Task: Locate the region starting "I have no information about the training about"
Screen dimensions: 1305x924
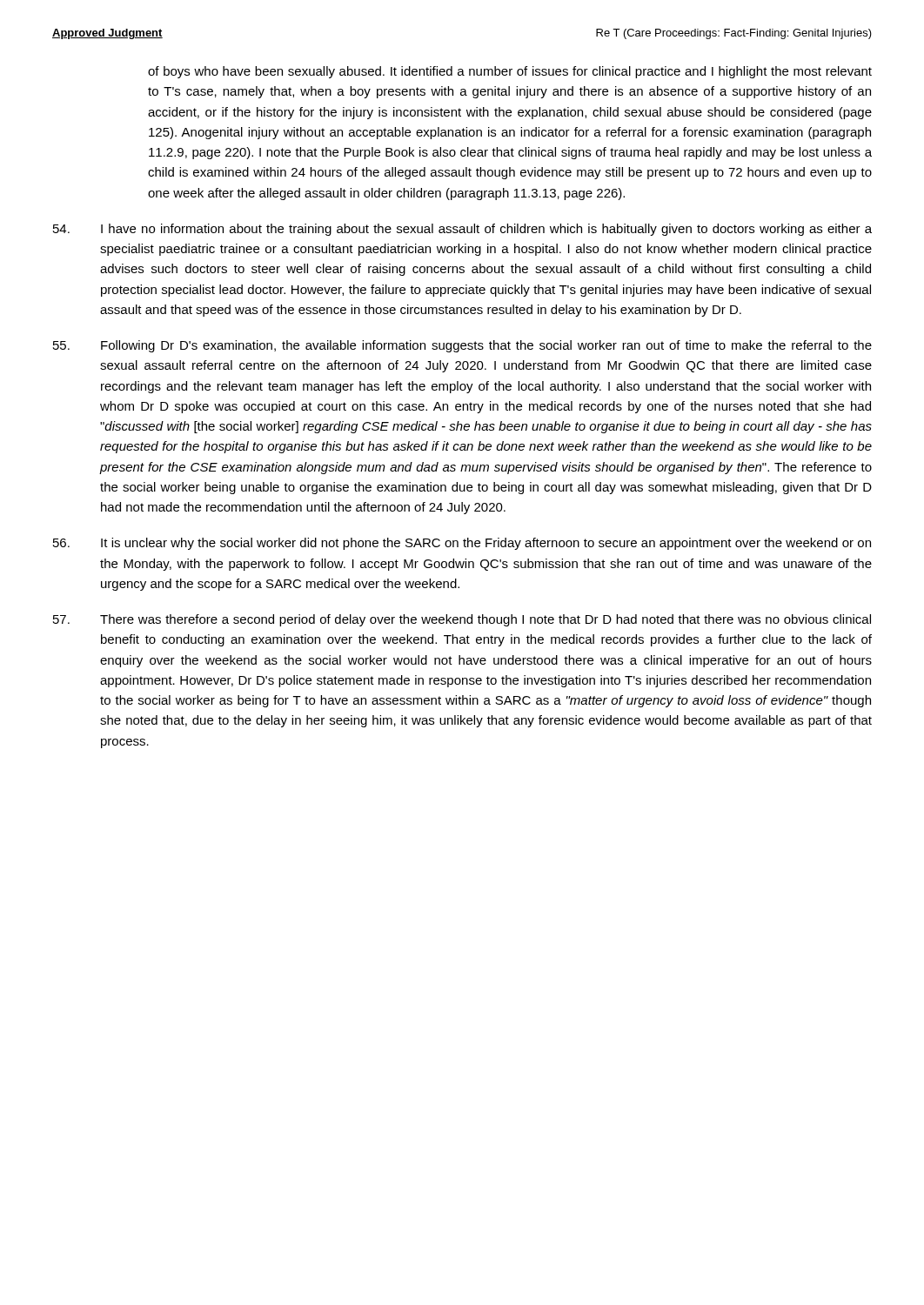Action: coord(462,269)
